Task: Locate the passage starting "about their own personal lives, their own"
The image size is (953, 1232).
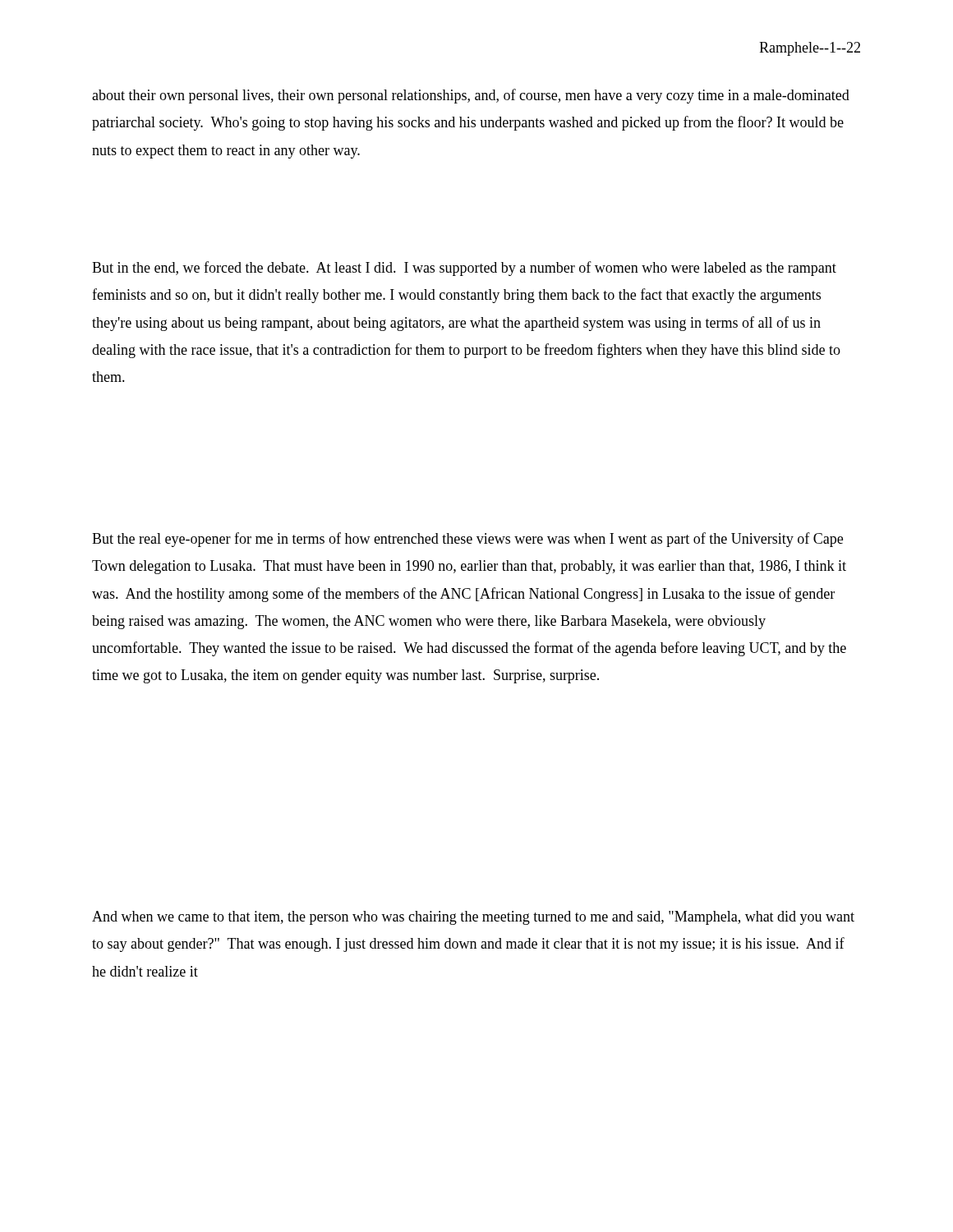Action: 471,123
